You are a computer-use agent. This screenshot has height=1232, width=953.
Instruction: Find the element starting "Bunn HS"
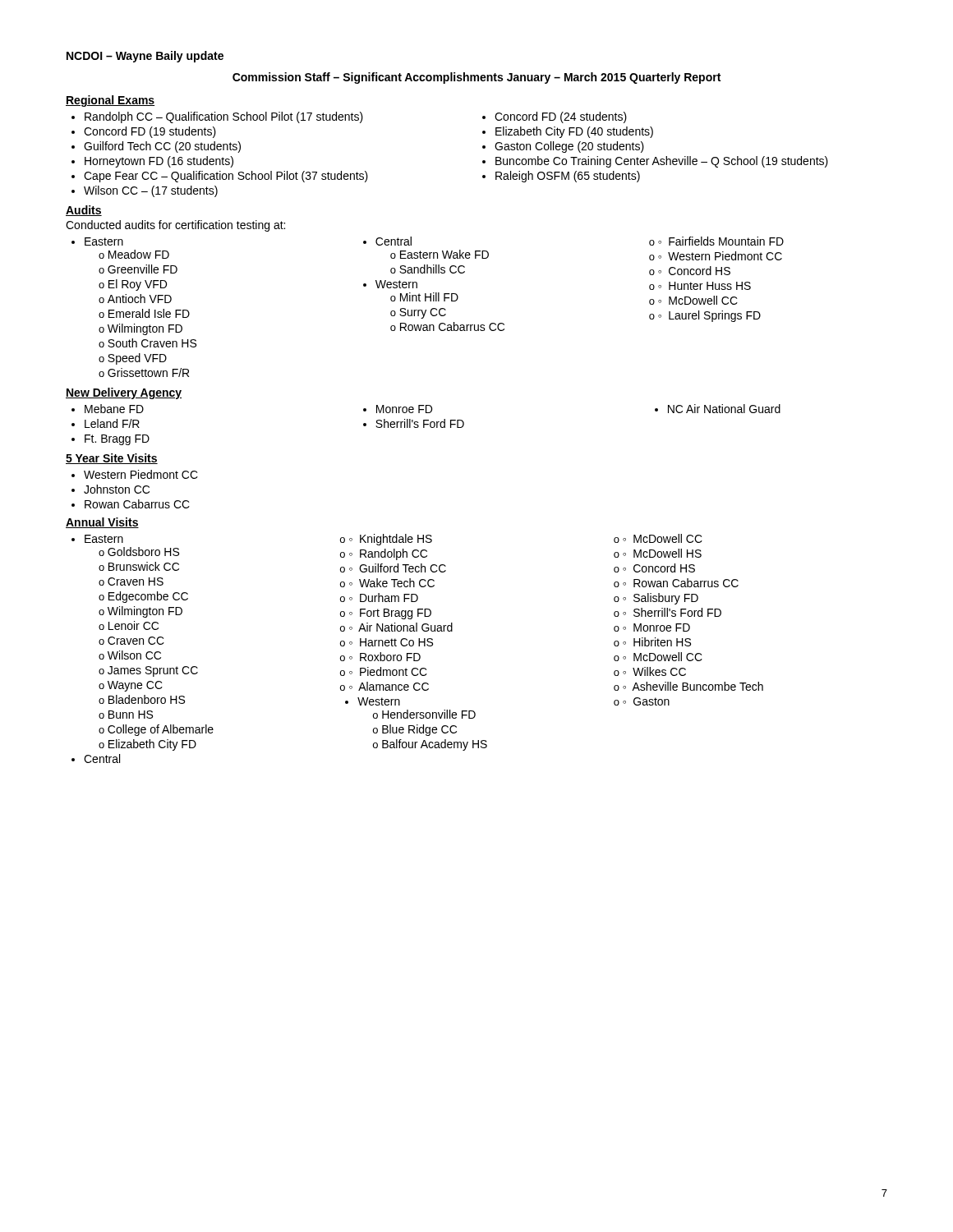[x=131, y=715]
